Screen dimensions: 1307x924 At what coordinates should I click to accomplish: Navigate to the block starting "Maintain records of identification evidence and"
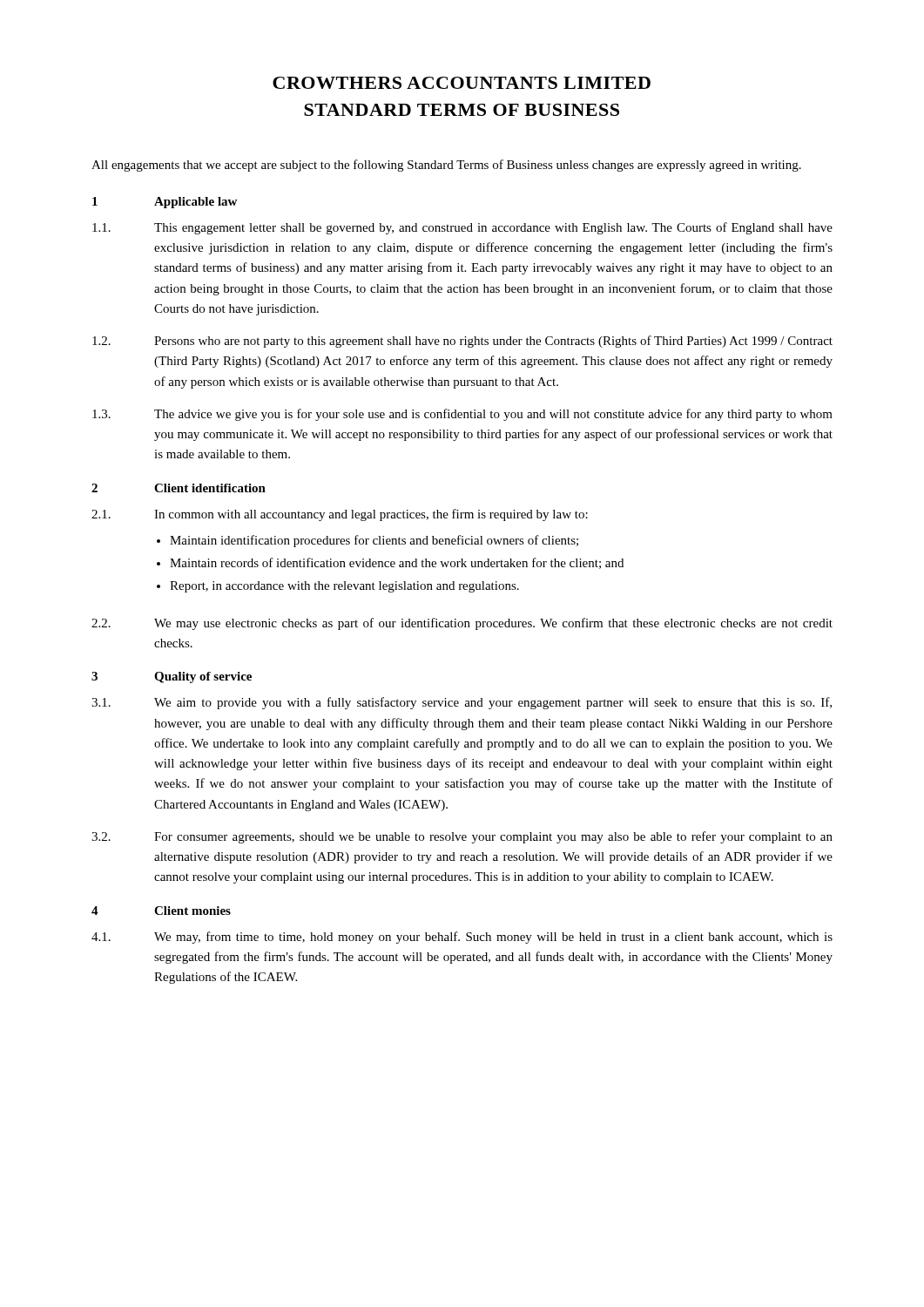click(397, 563)
